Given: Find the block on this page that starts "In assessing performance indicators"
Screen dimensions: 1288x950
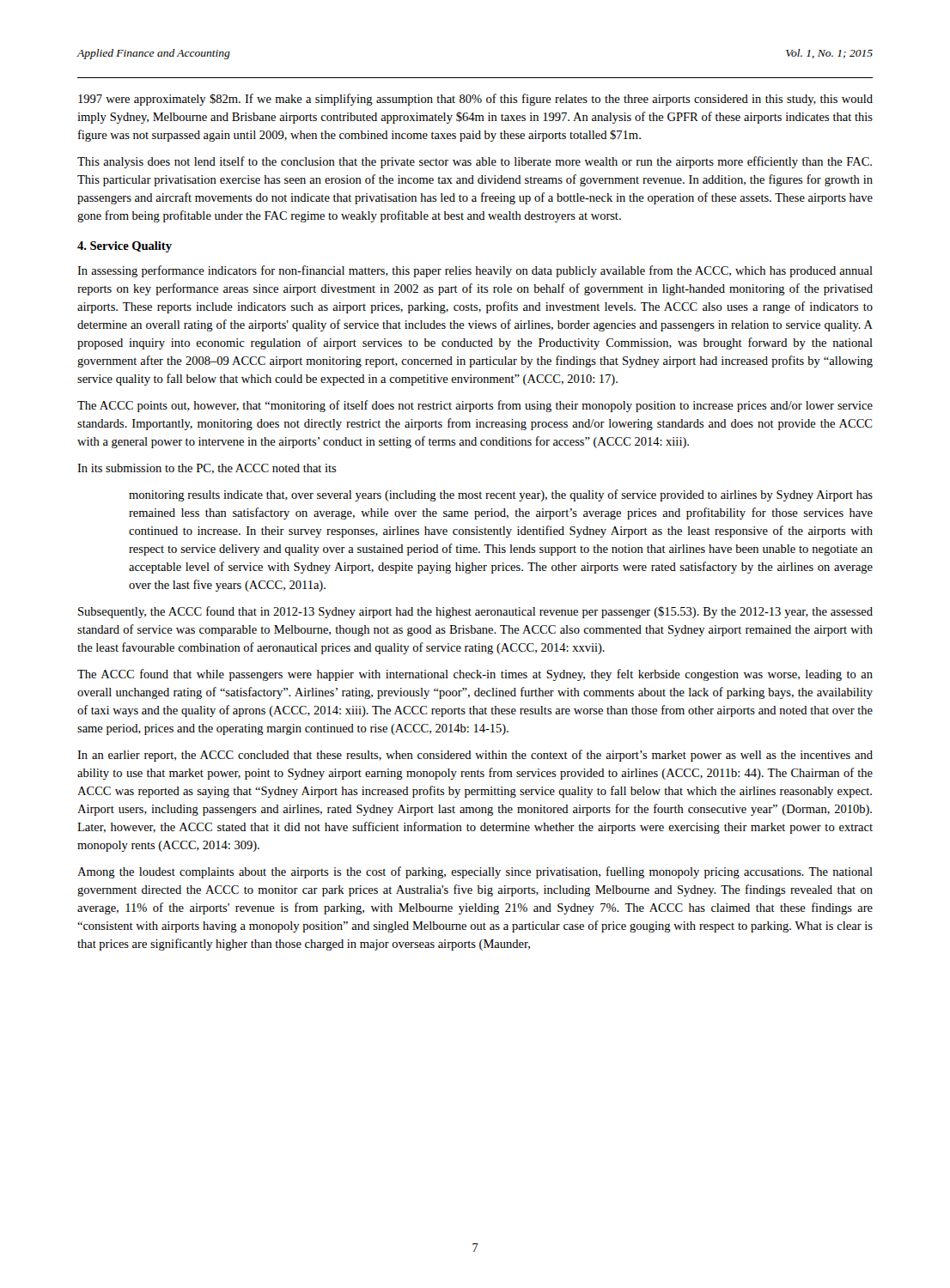Looking at the screenshot, I should coord(475,325).
